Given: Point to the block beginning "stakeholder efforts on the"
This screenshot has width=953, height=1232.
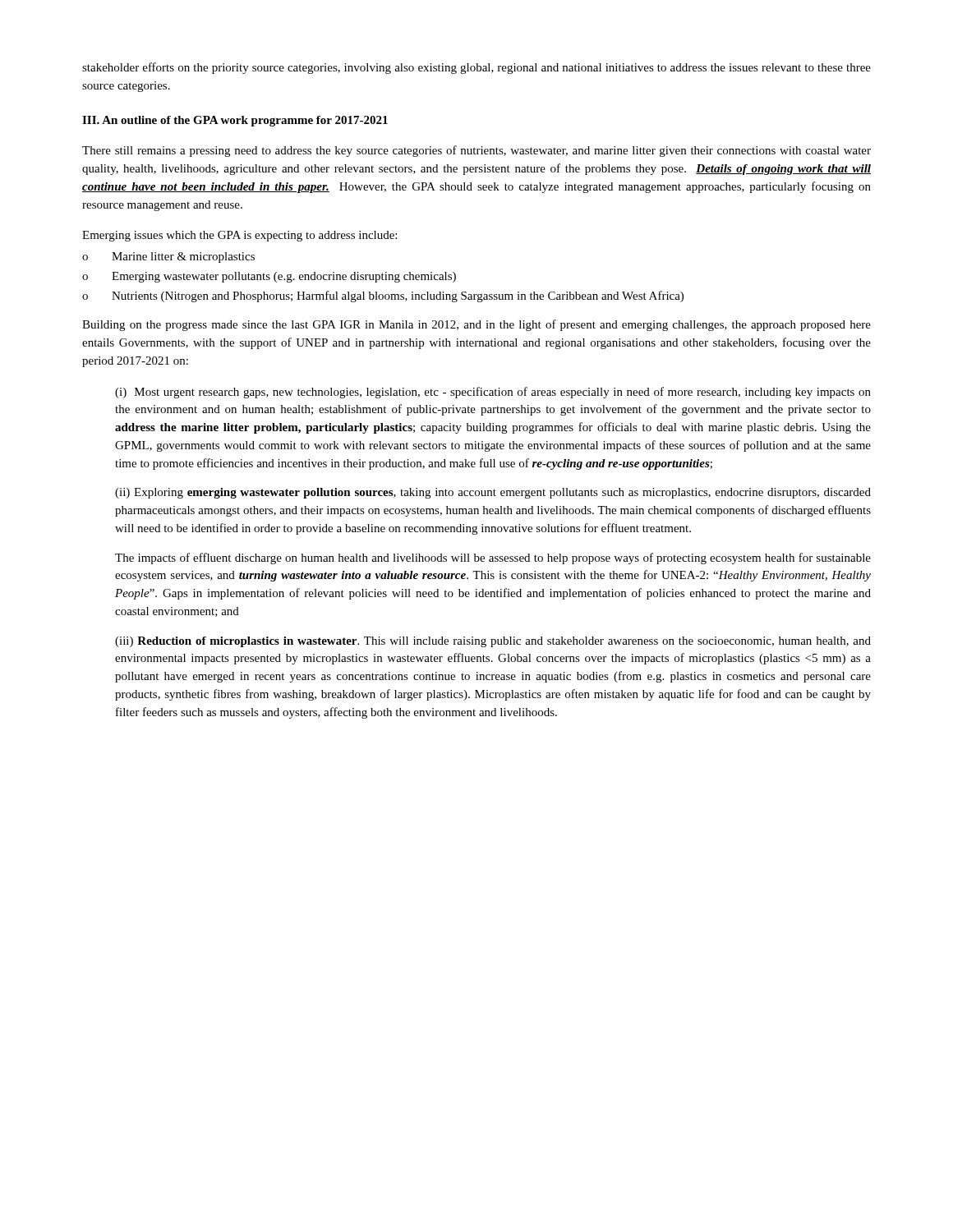Looking at the screenshot, I should (476, 76).
